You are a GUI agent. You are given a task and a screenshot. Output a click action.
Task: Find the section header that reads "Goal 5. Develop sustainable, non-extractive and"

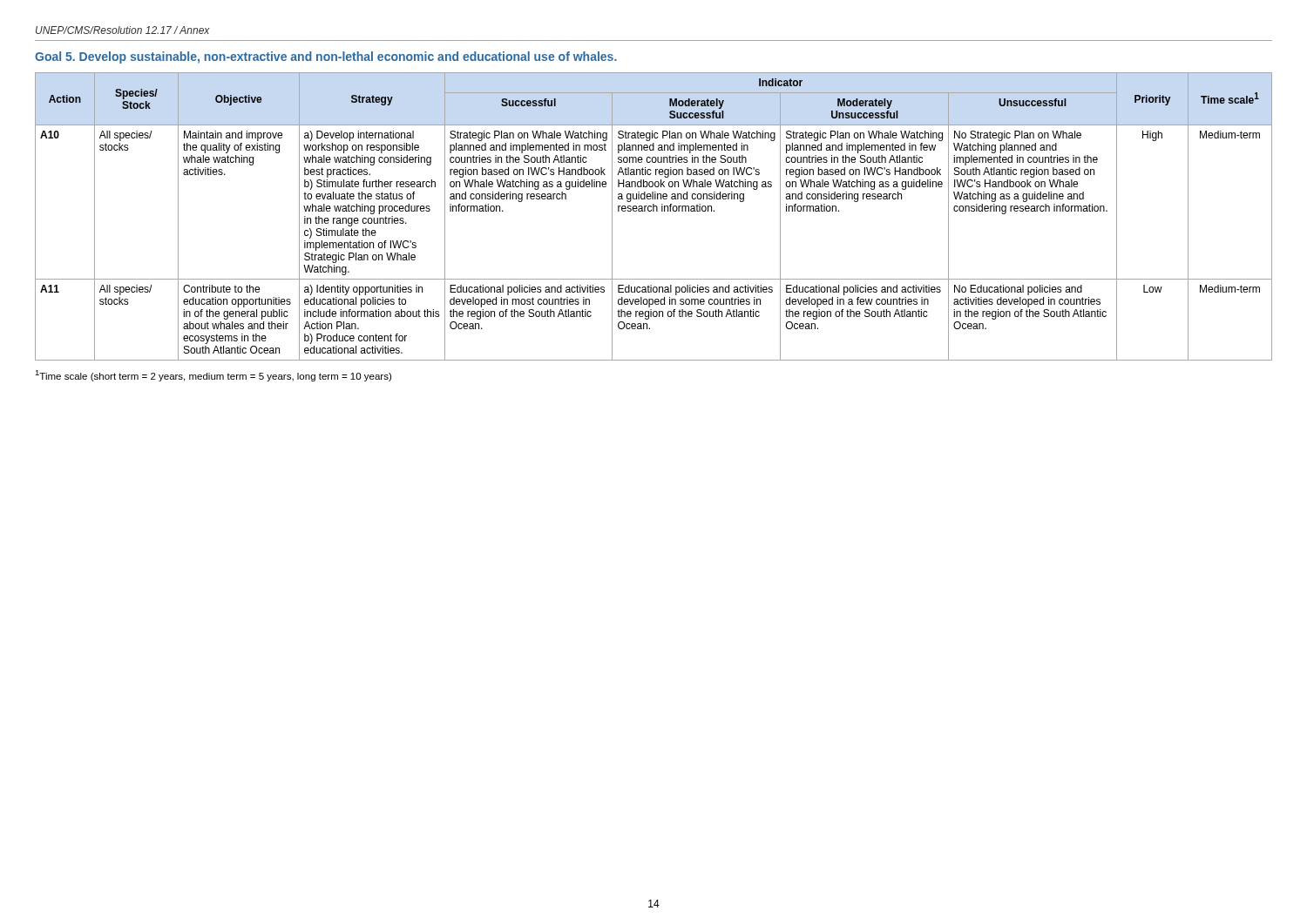[x=326, y=57]
